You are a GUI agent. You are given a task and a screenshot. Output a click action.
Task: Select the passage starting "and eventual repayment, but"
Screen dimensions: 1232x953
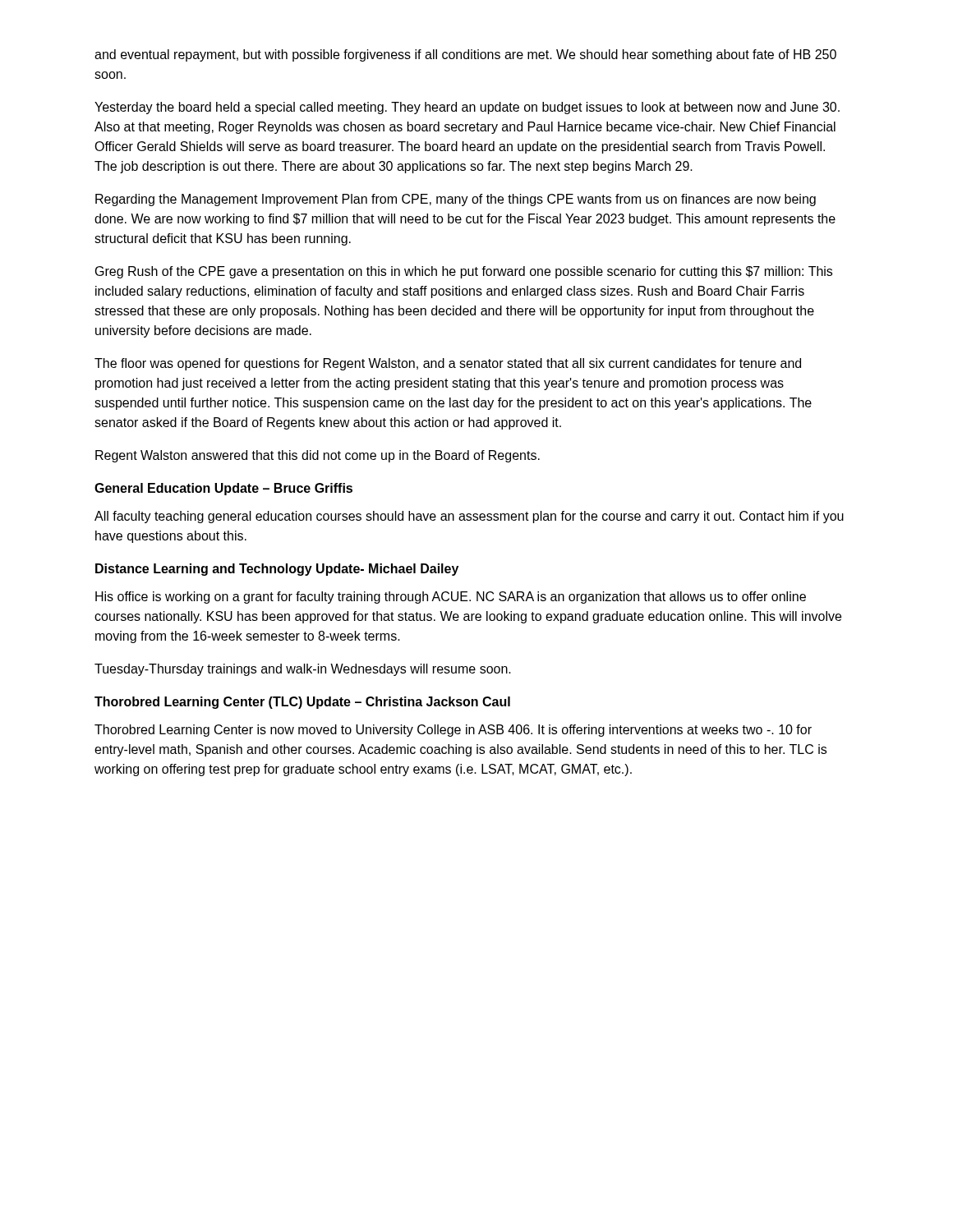[470, 65]
